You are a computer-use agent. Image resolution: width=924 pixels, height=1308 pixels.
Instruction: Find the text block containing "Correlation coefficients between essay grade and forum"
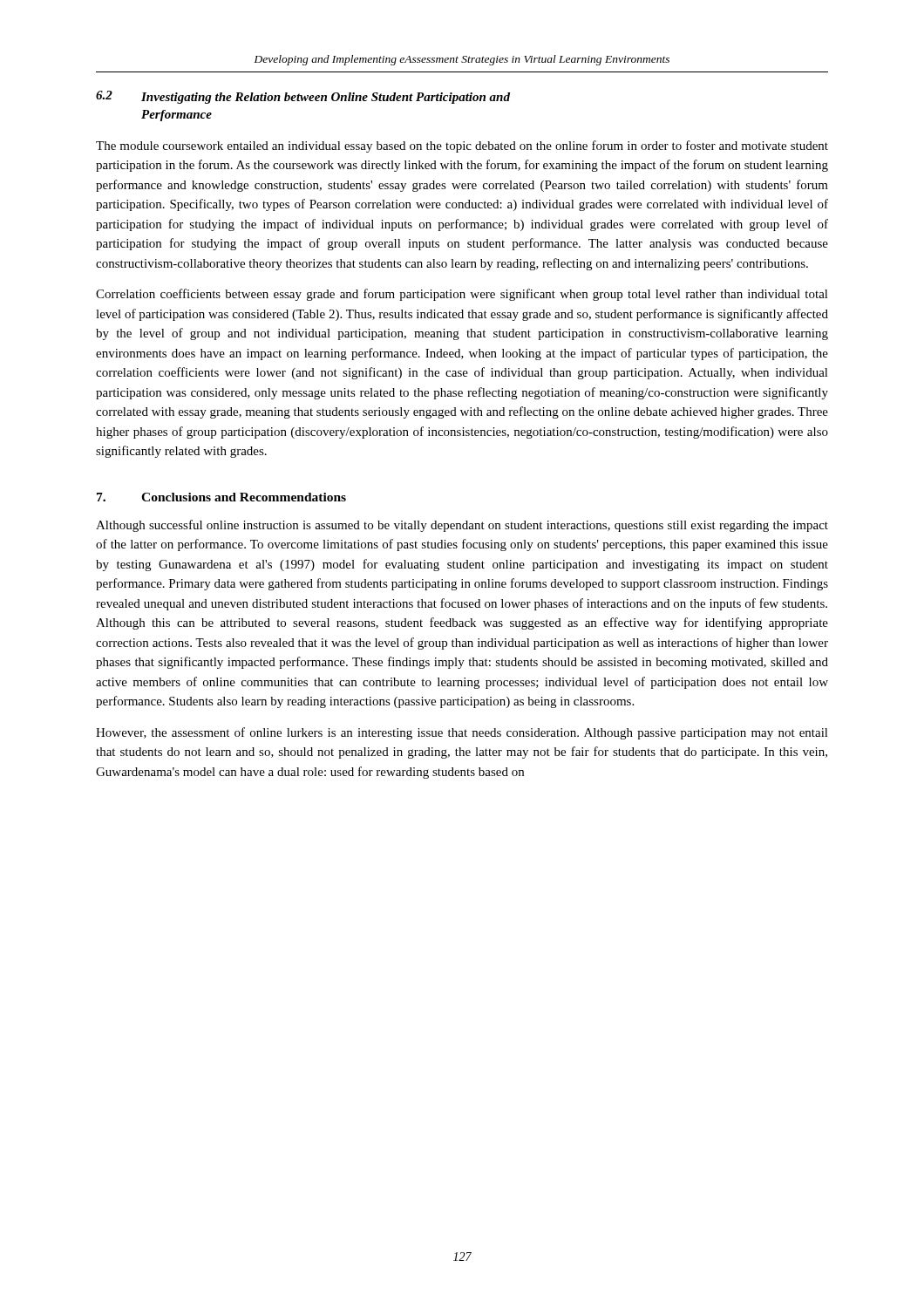[462, 372]
